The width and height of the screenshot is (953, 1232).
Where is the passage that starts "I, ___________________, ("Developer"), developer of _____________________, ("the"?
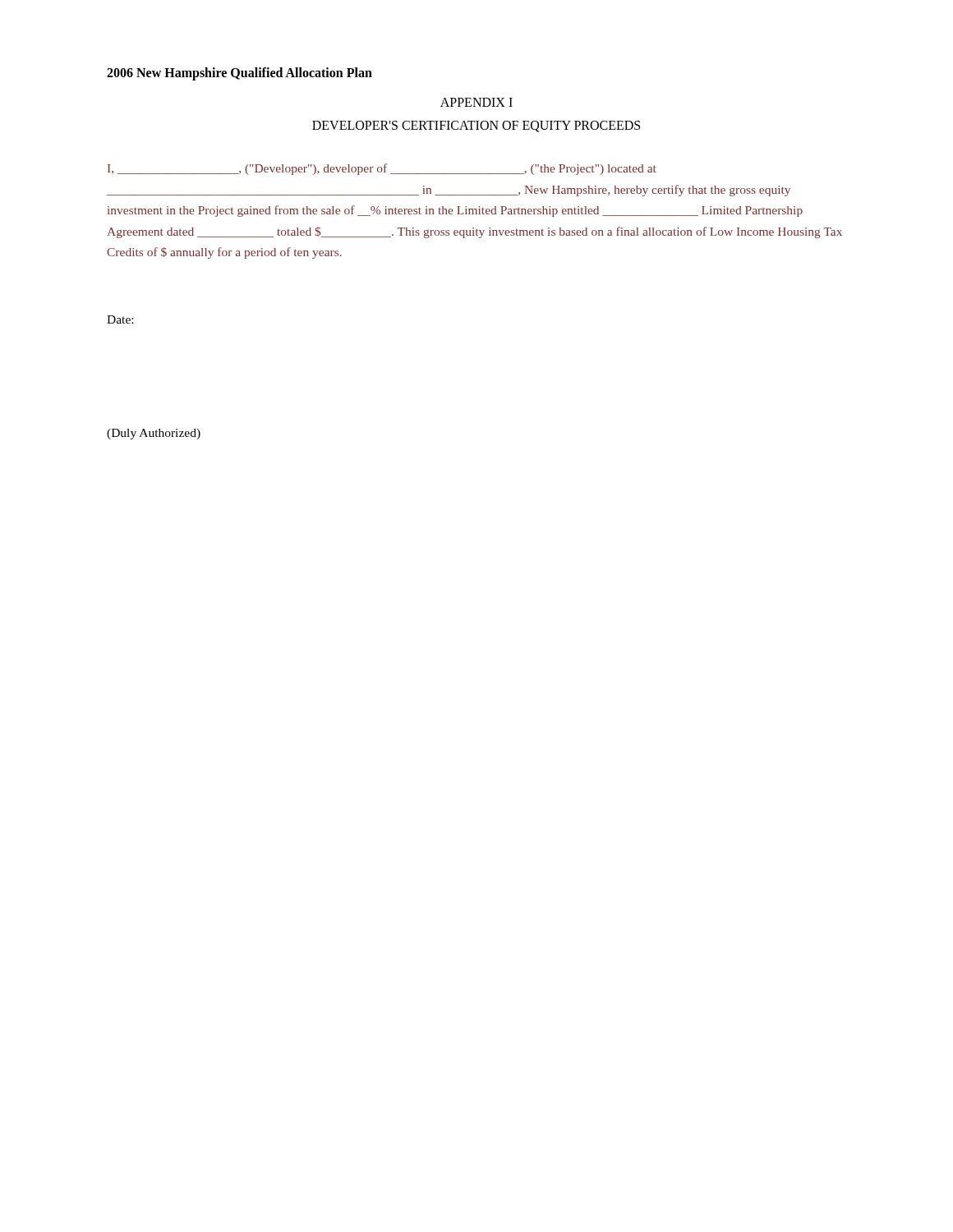[x=475, y=210]
